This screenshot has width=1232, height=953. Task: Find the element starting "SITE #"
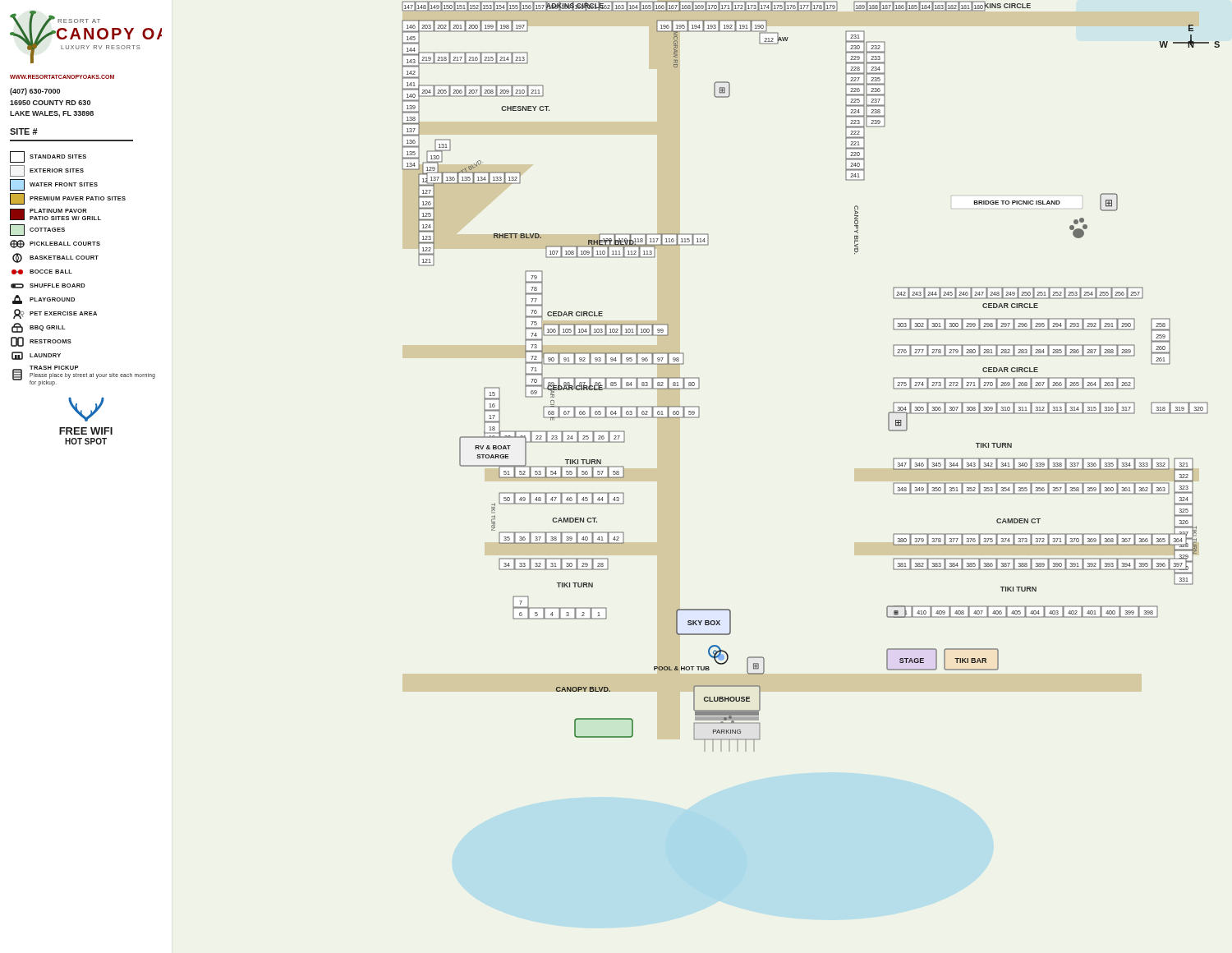[x=86, y=133]
